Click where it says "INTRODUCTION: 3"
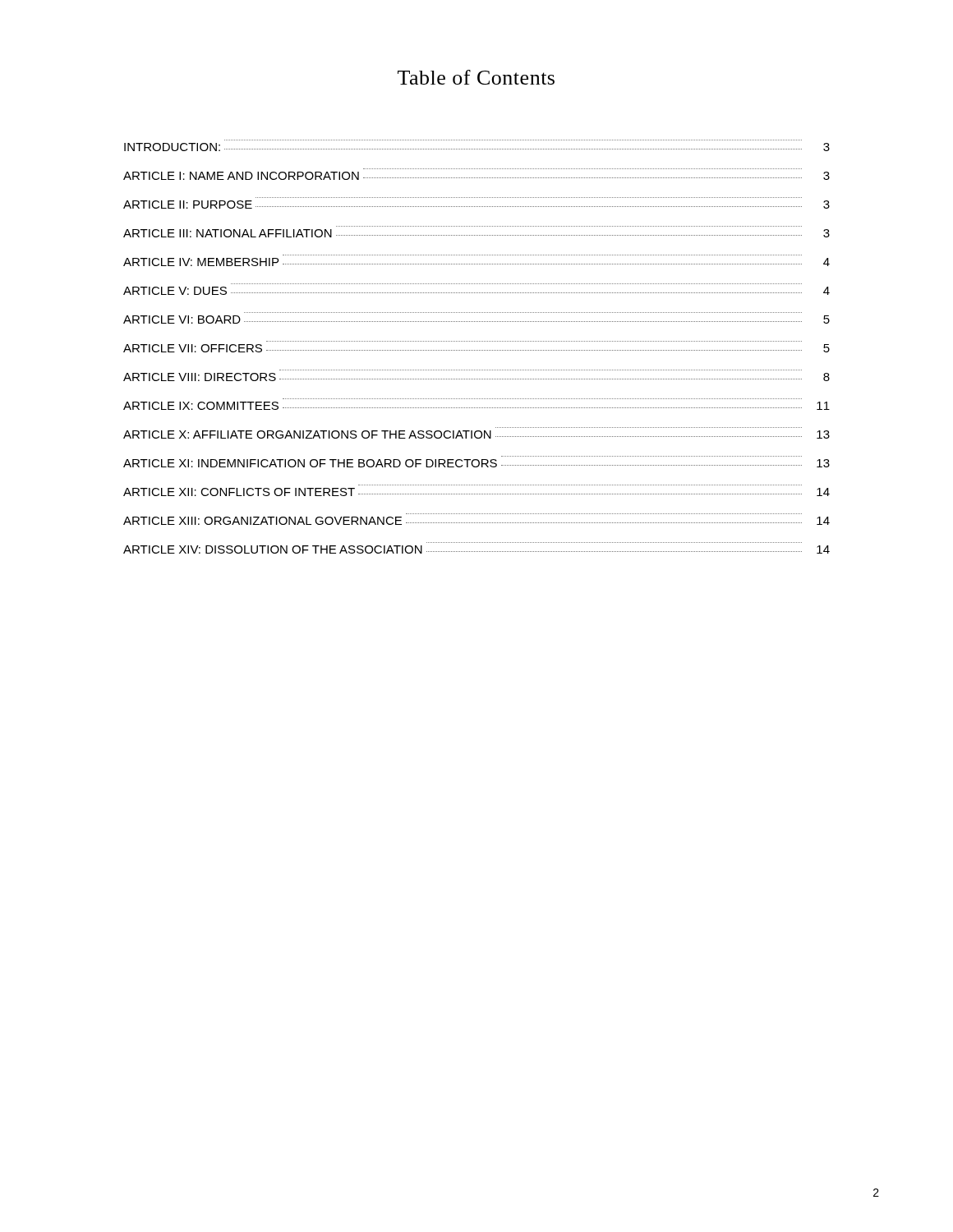The height and width of the screenshot is (1232, 953). [476, 147]
